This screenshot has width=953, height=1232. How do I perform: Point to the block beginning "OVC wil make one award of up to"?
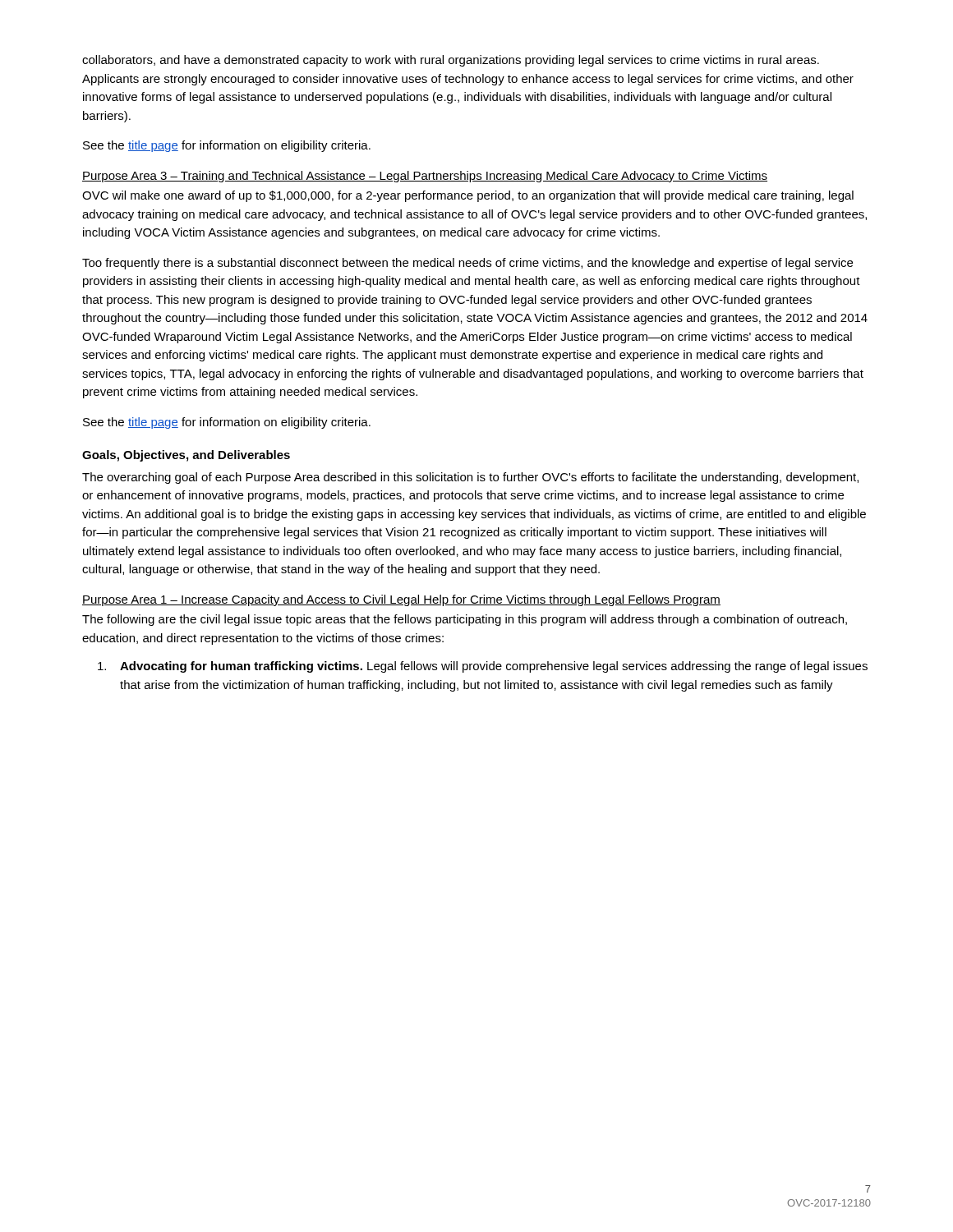pyautogui.click(x=476, y=214)
